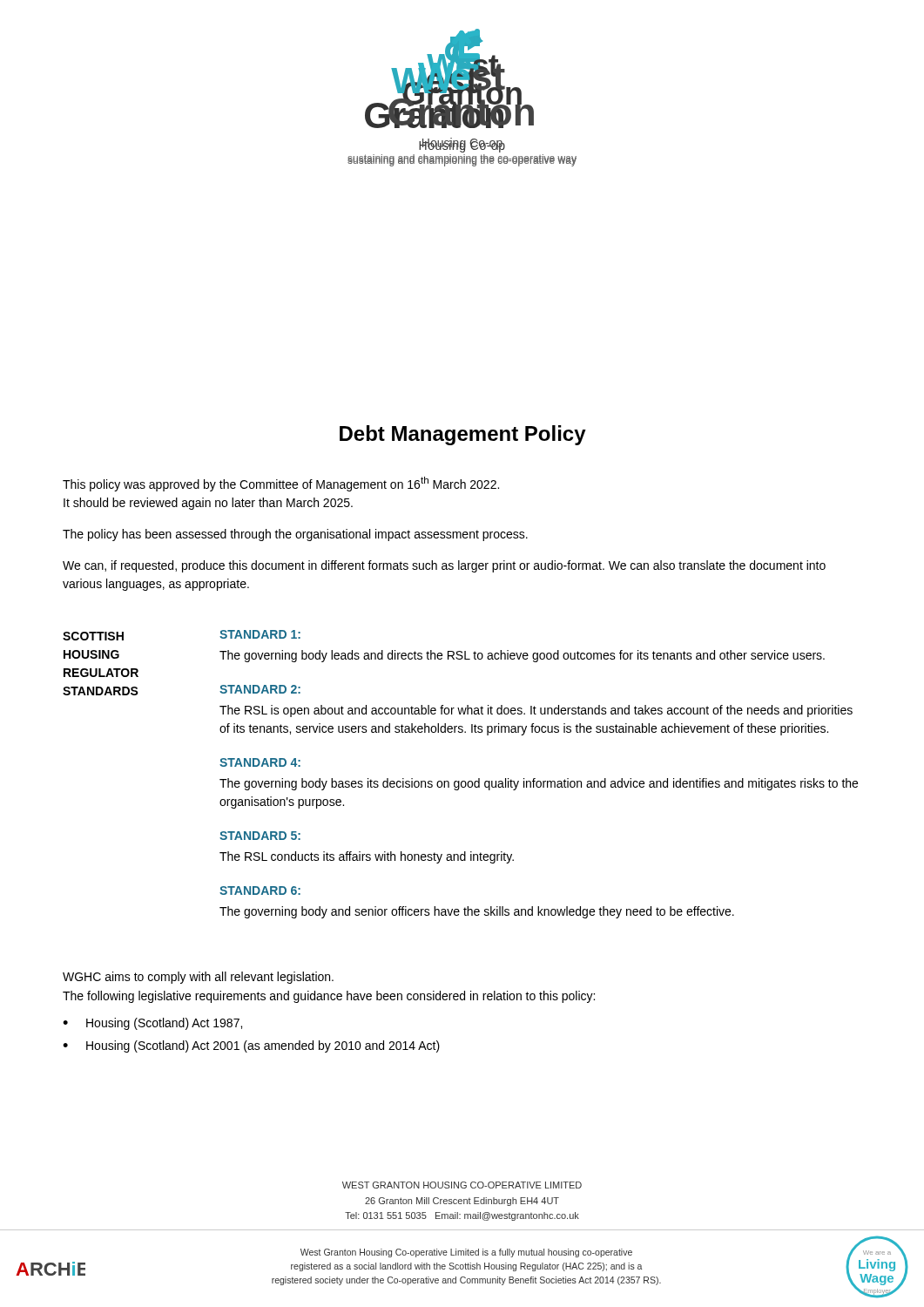
Task: Locate the section header with the text "STANDARD 1:"
Action: coord(260,634)
